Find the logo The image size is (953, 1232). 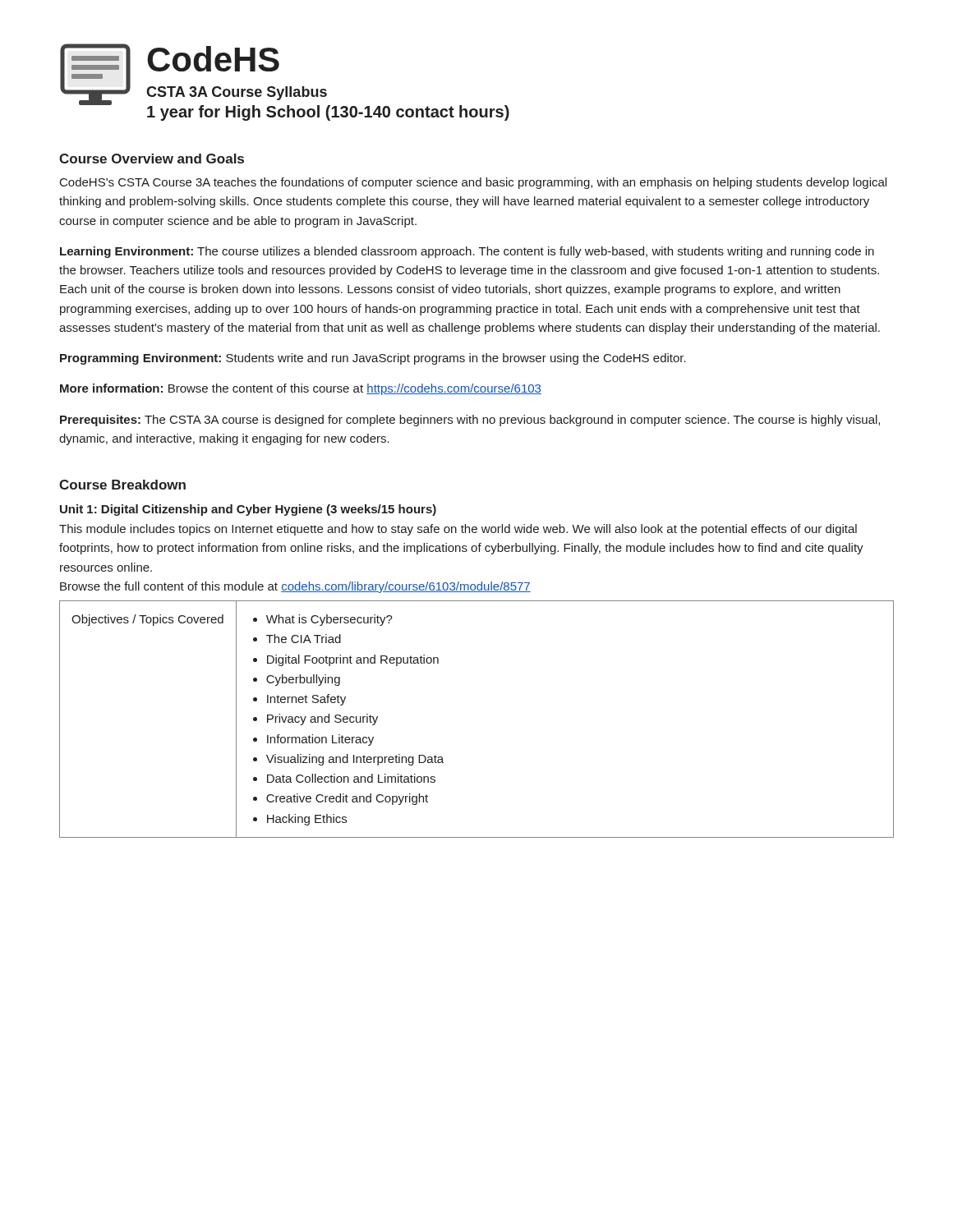tap(95, 76)
